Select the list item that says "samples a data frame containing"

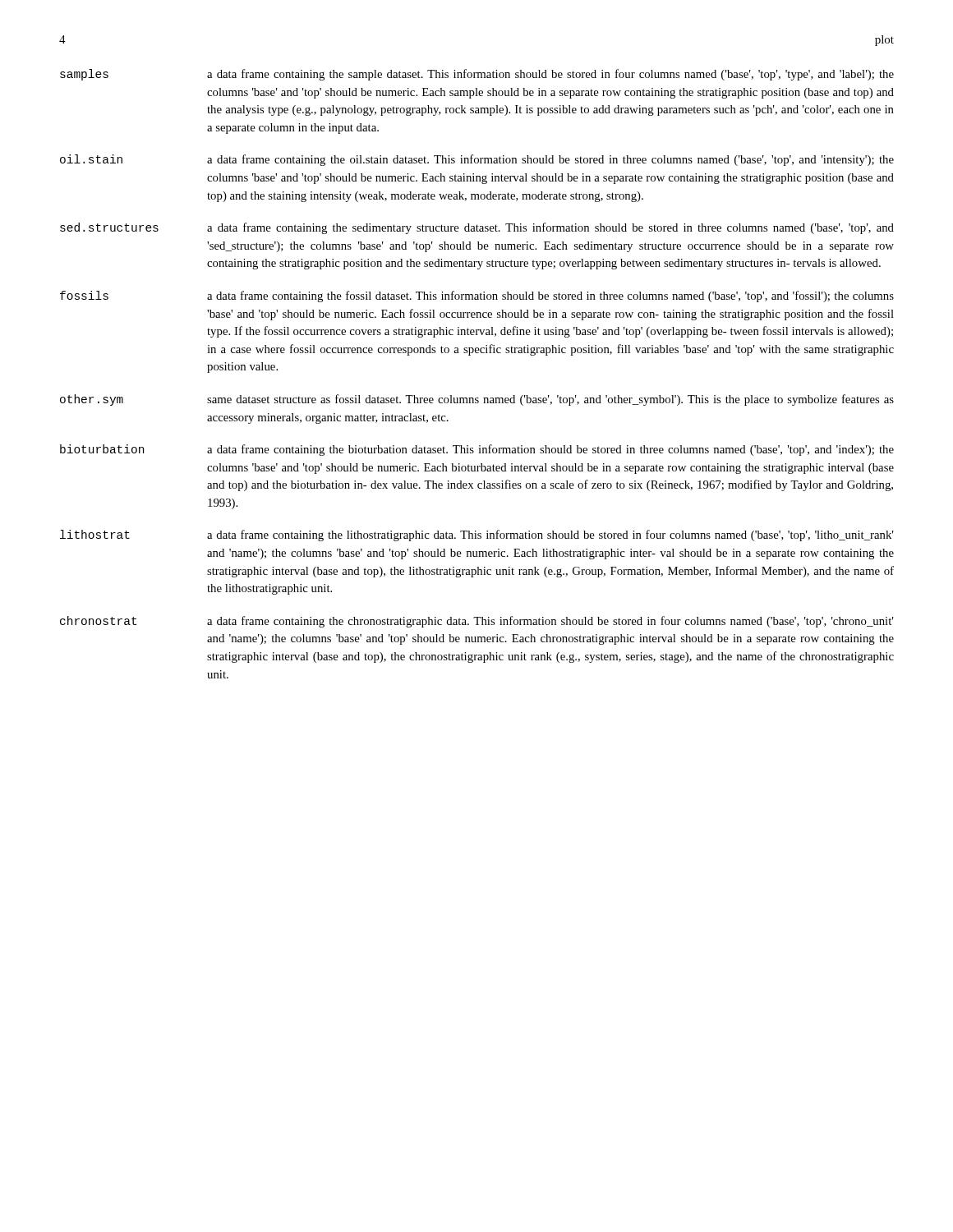pyautogui.click(x=476, y=101)
